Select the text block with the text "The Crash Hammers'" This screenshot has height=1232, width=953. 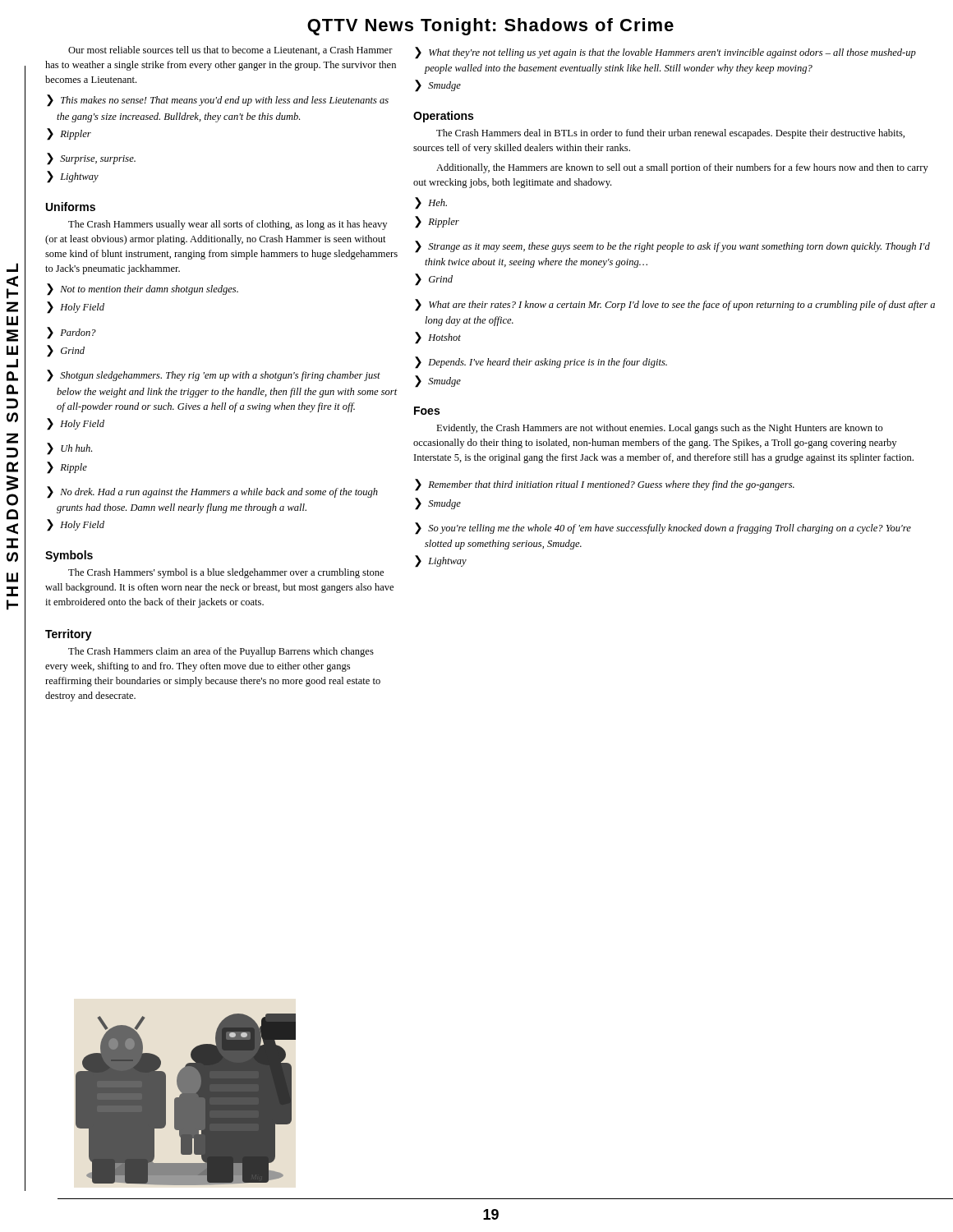tap(222, 587)
